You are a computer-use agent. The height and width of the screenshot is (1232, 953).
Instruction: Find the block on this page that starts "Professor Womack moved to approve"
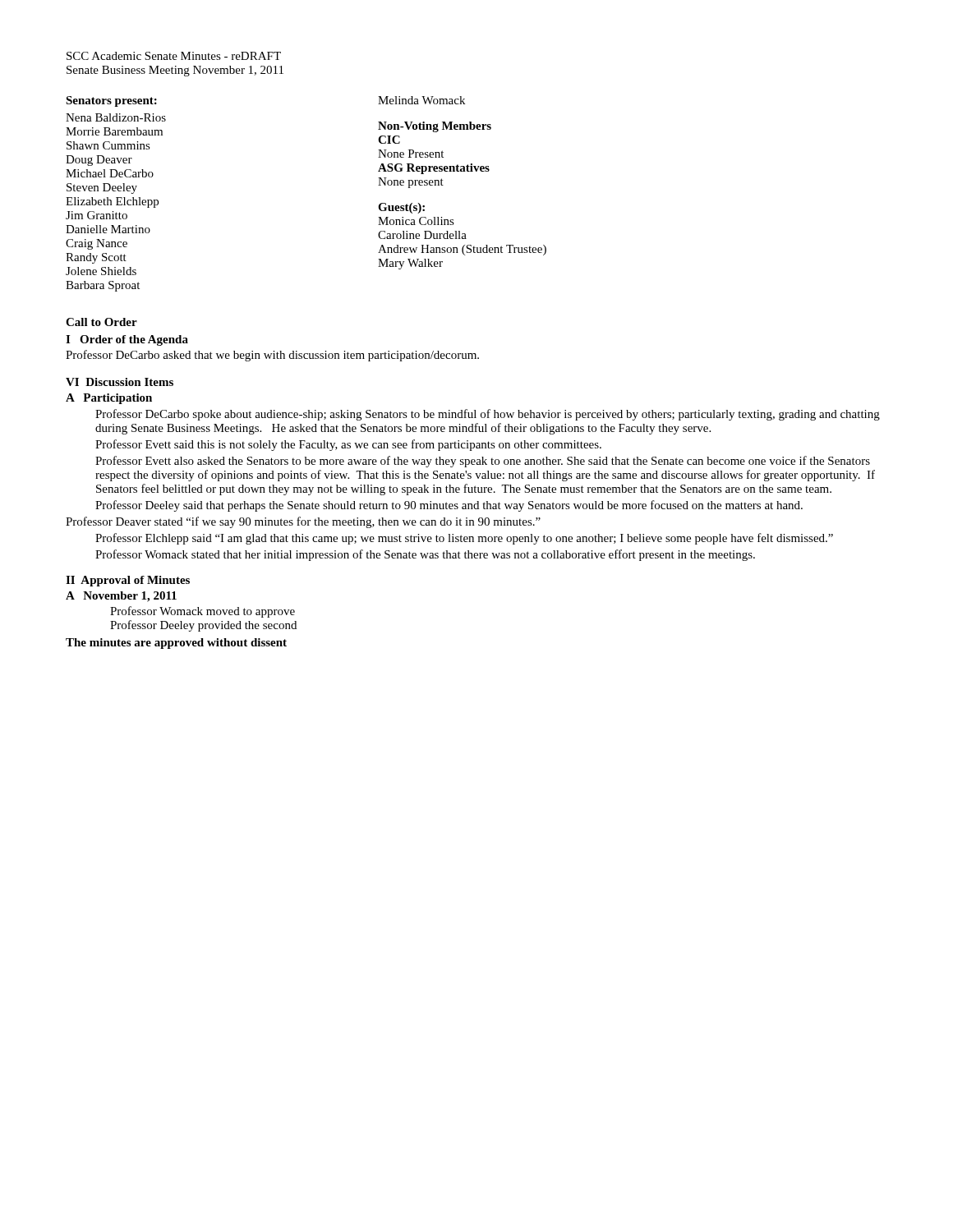pyautogui.click(x=204, y=618)
